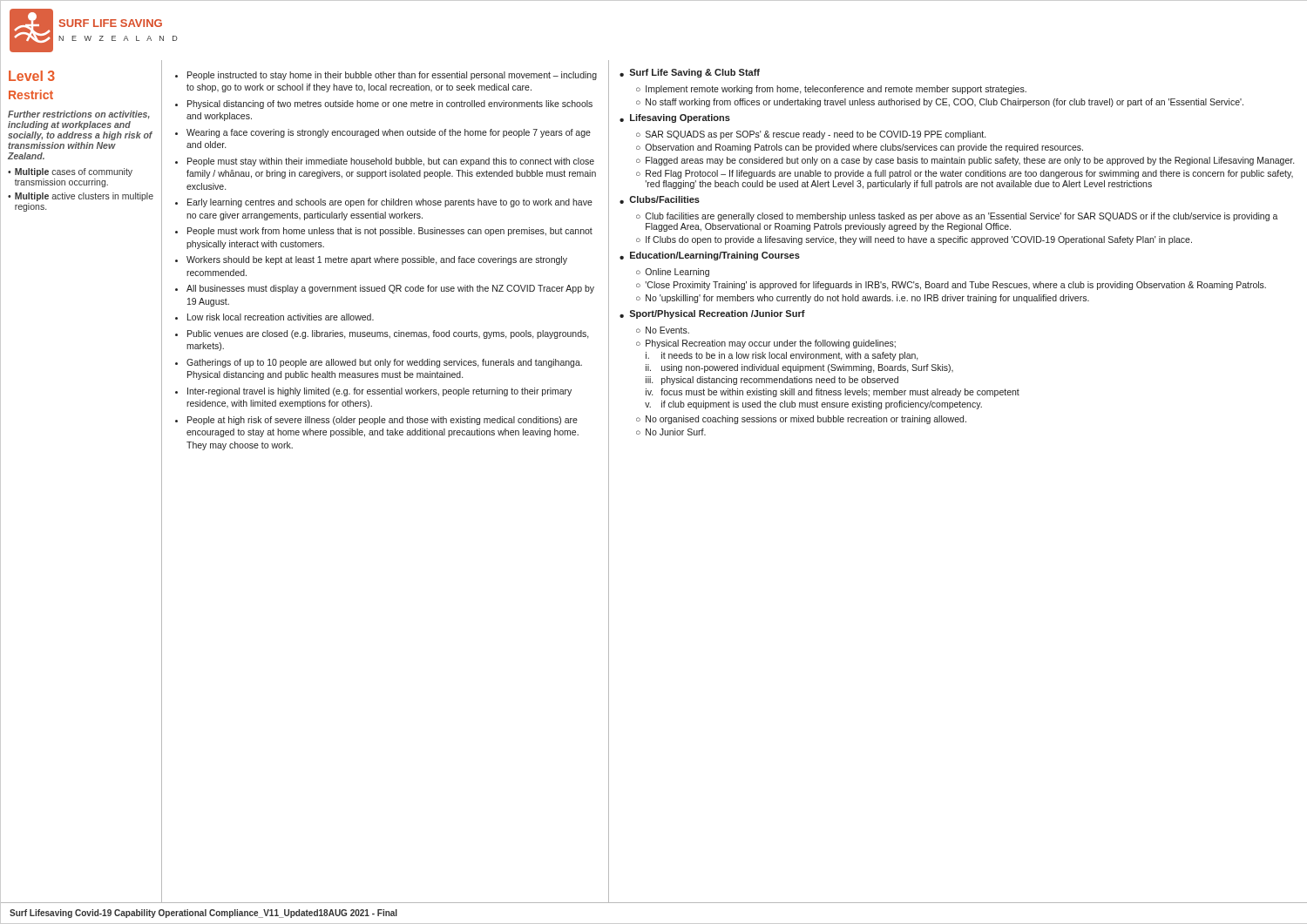Click on the text block with the text "People instructed to stay home in"
The image size is (1307, 924).
tap(385, 260)
